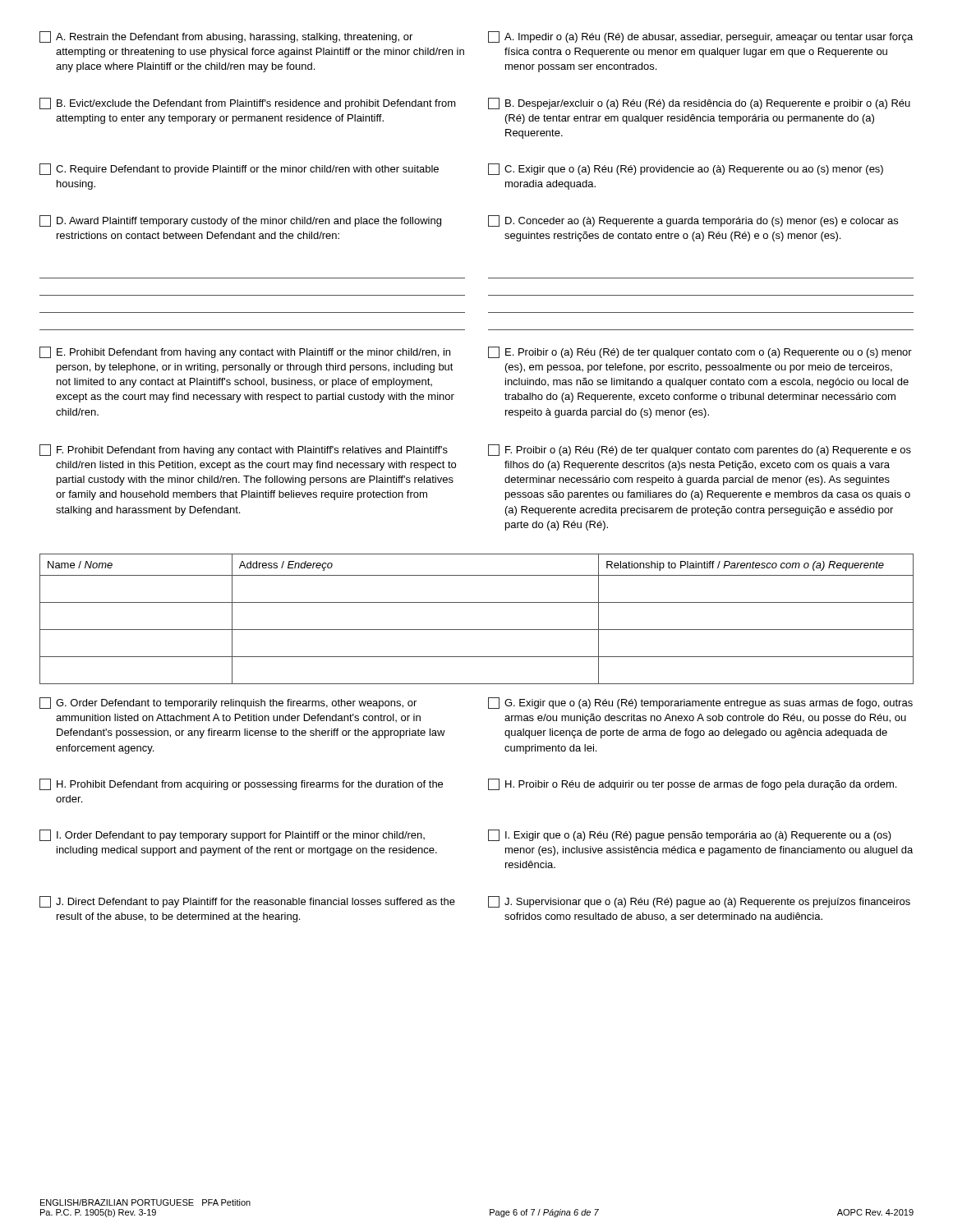Screen dimensions: 1232x953
Task: Point to the text starting "D. Award Plaintiff temporary custody of"
Action: tap(252, 228)
